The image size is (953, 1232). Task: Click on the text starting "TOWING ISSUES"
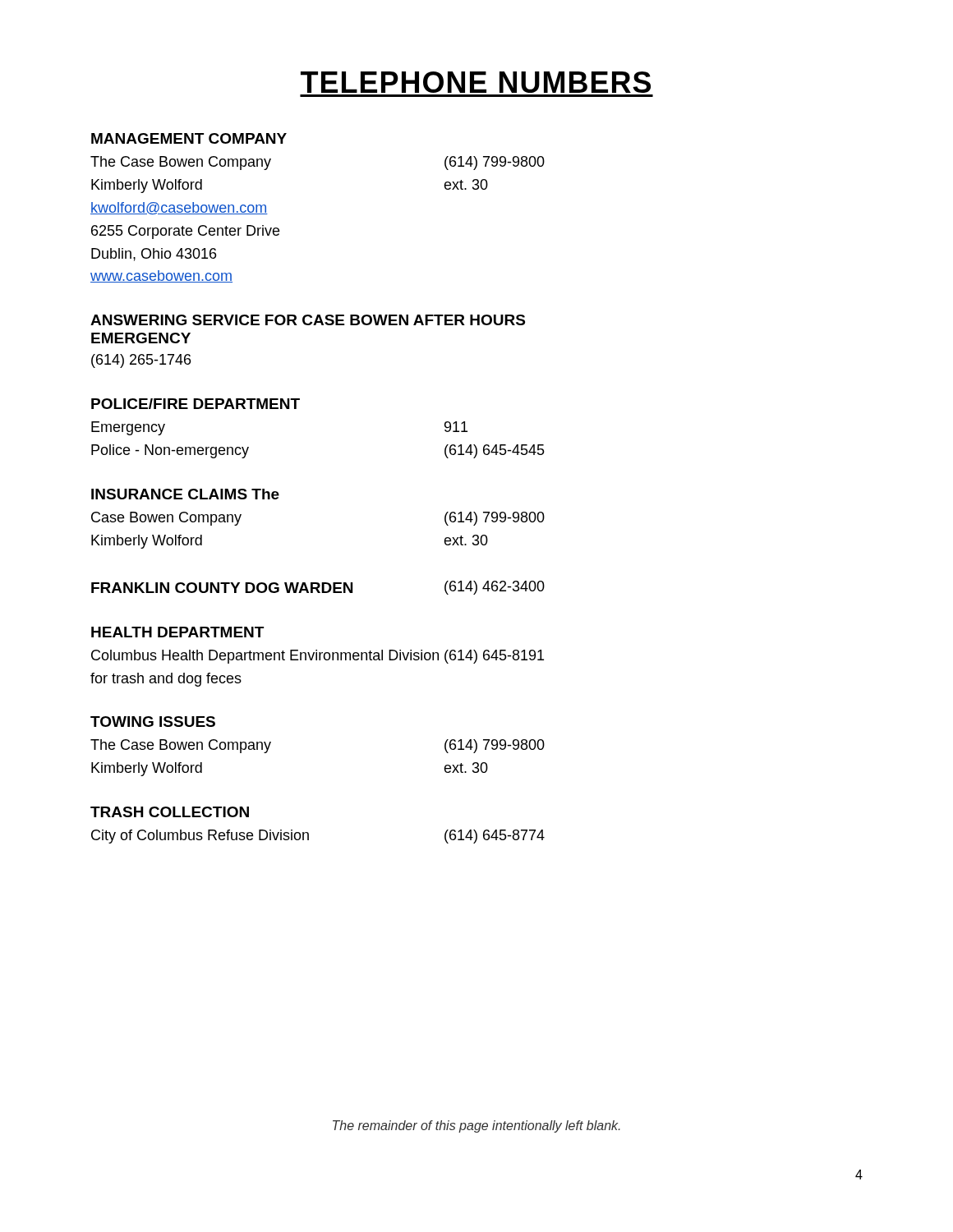pyautogui.click(x=153, y=722)
